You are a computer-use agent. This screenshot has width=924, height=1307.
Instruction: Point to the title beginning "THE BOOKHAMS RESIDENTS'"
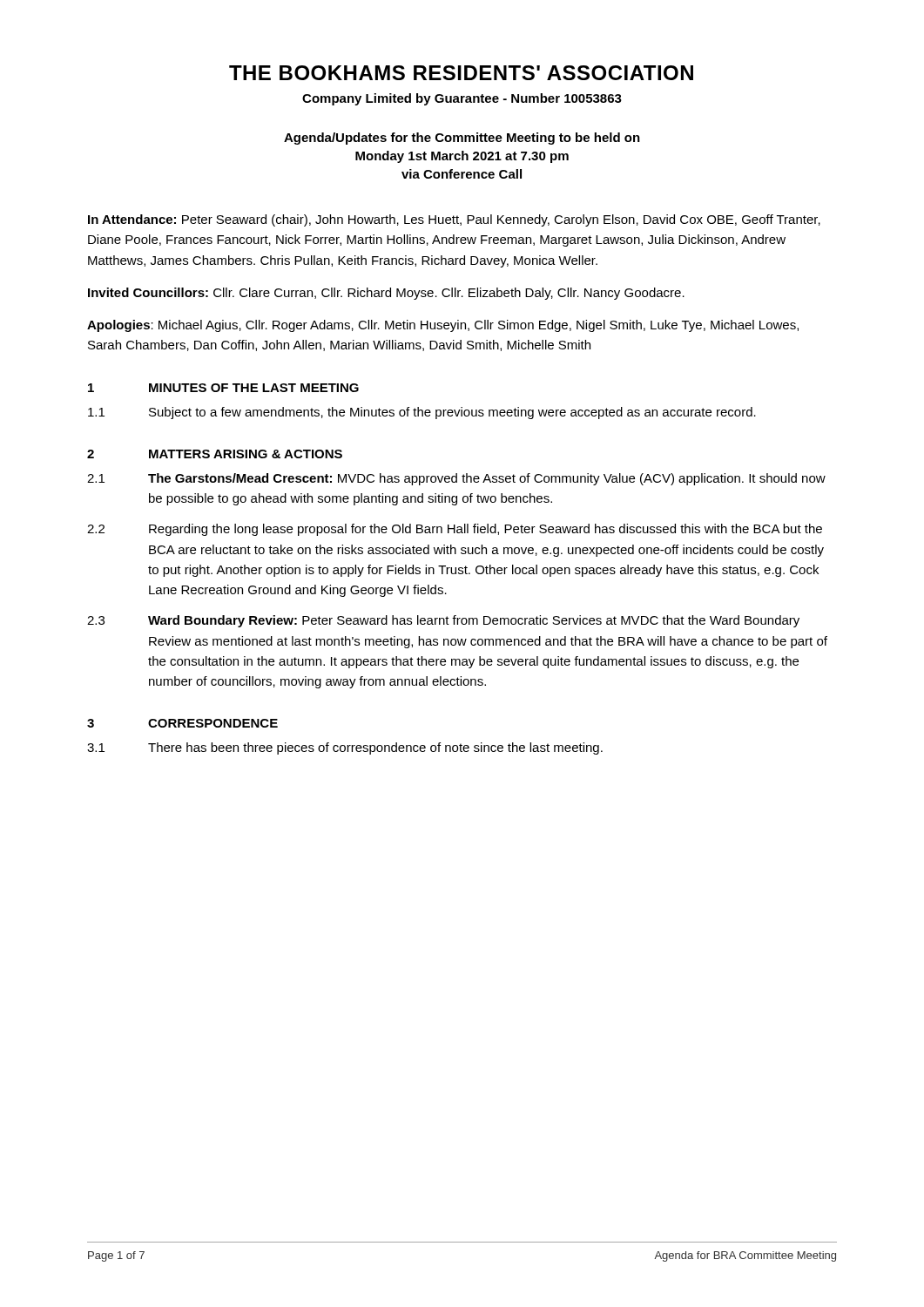point(462,73)
